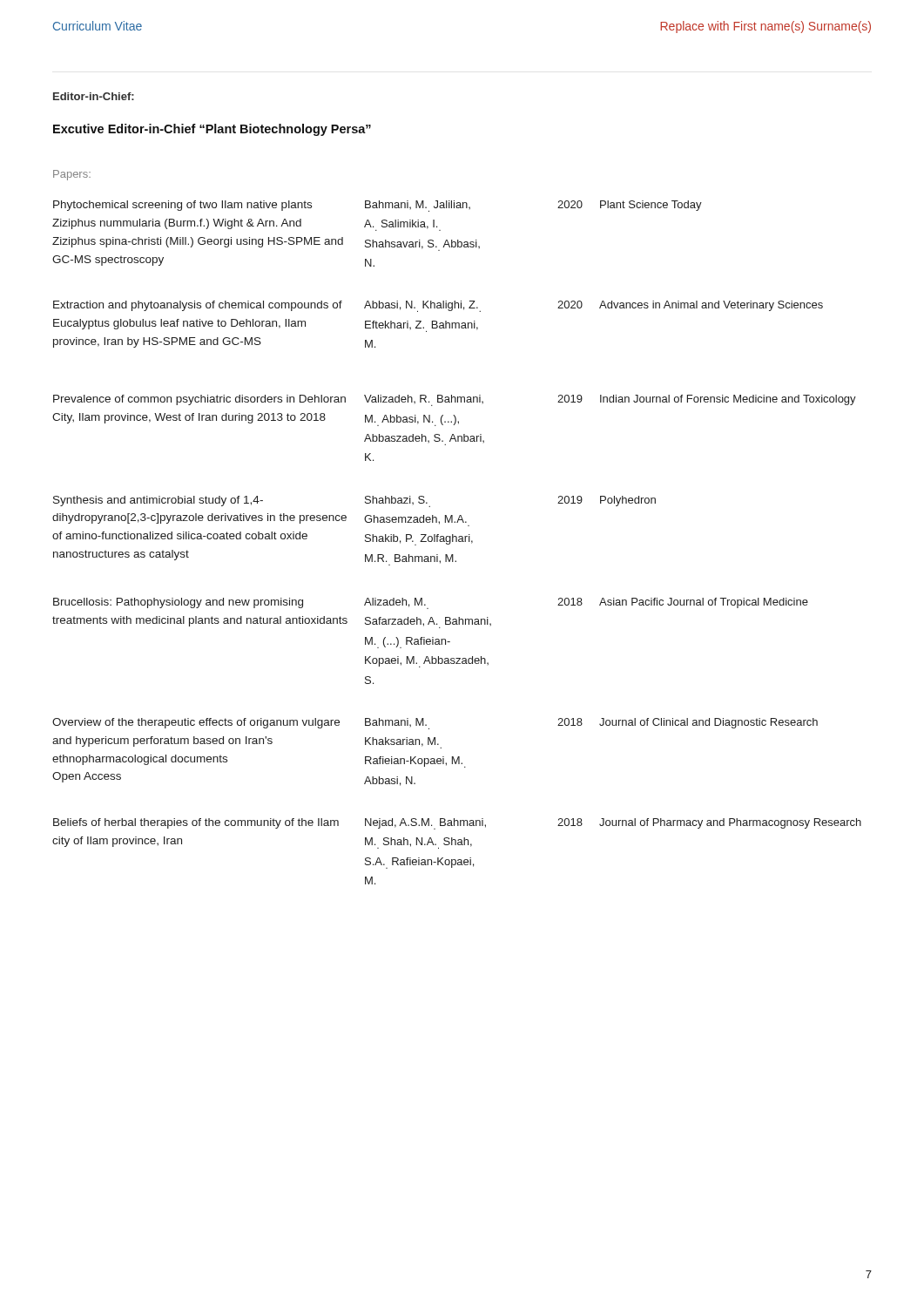924x1307 pixels.
Task: Locate the list item that reads "Extraction and phytoanalysis"
Action: 462,325
